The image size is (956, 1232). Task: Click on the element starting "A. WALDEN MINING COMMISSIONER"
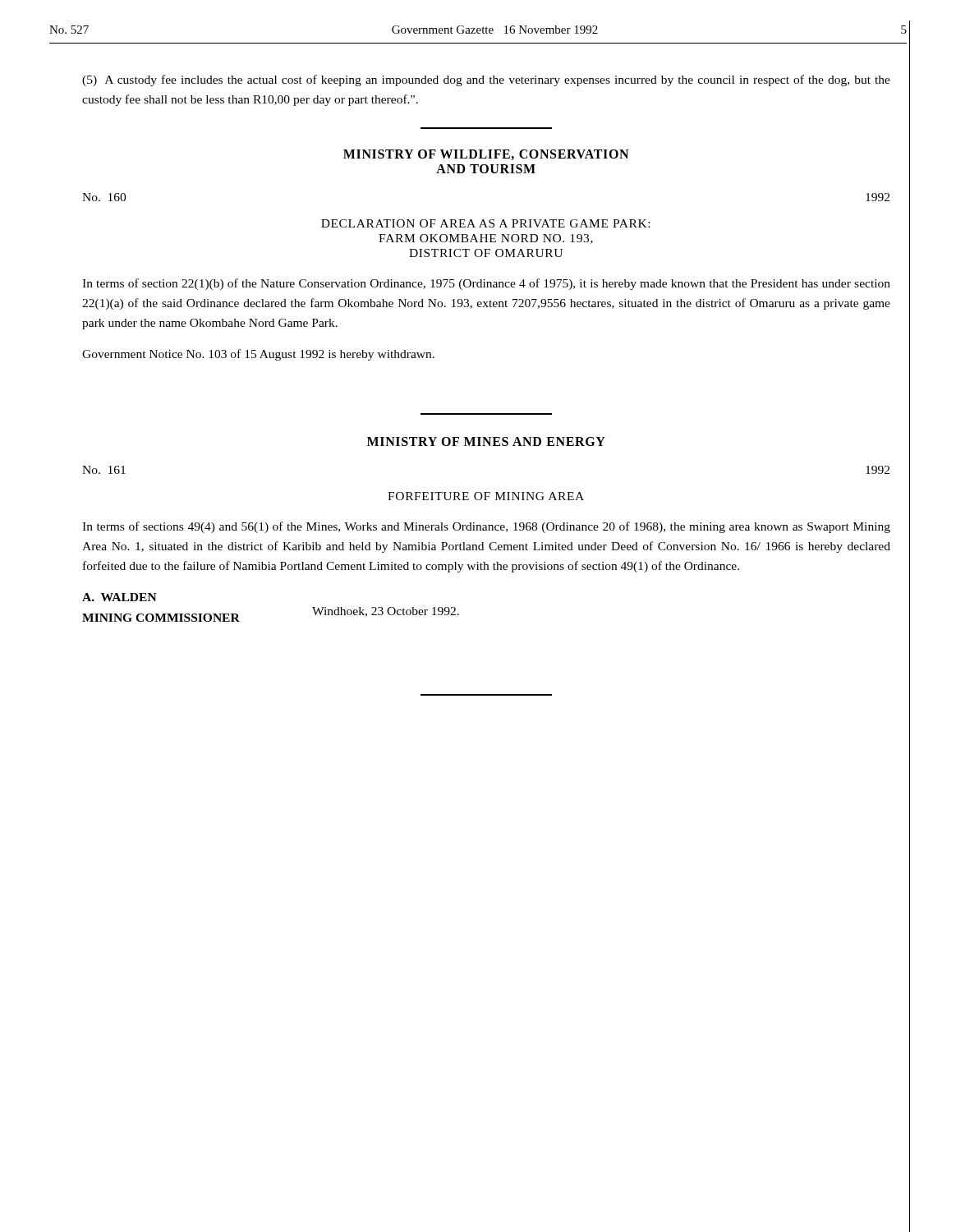tap(120, 597)
